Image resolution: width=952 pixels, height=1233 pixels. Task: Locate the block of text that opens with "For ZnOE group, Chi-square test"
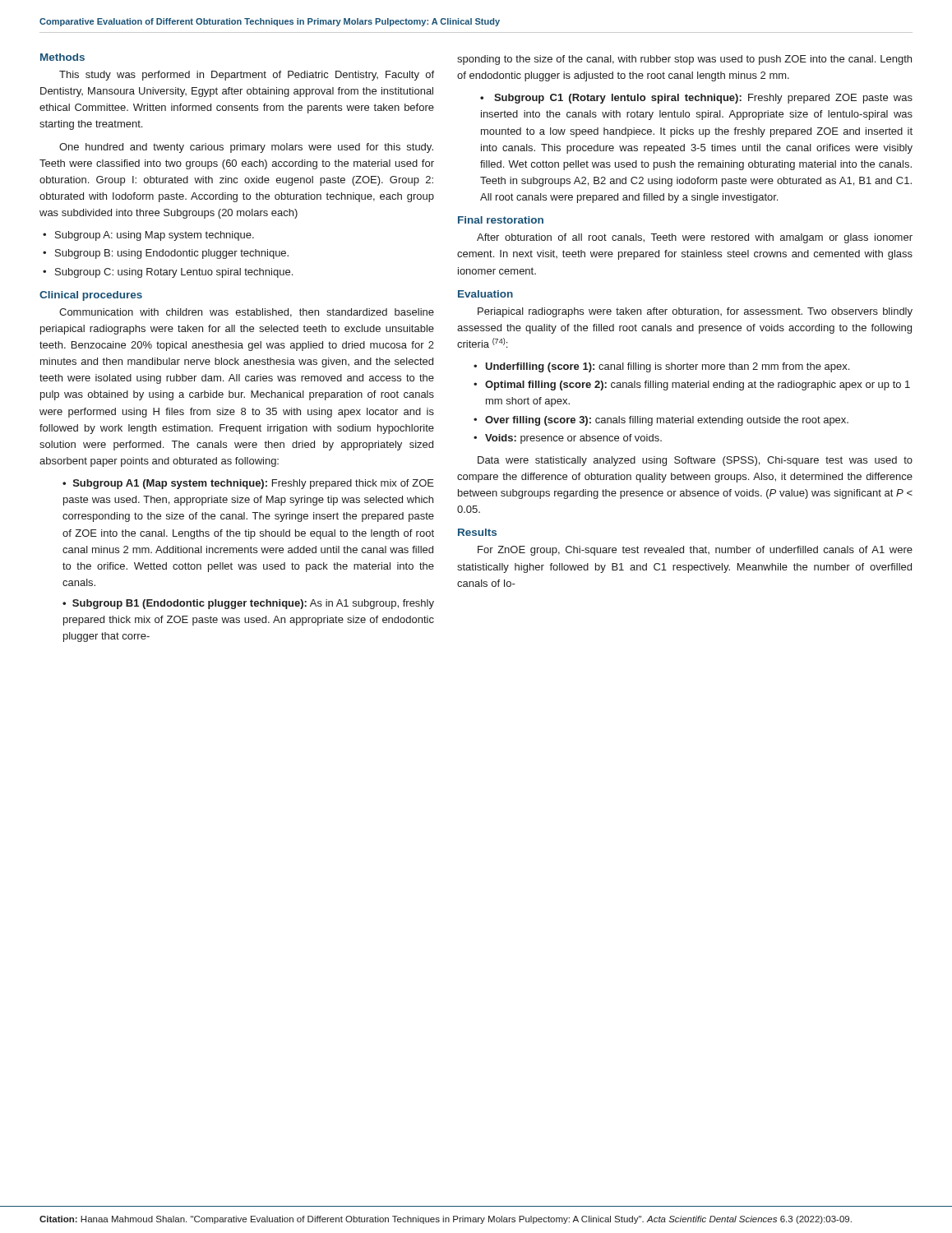(x=685, y=567)
